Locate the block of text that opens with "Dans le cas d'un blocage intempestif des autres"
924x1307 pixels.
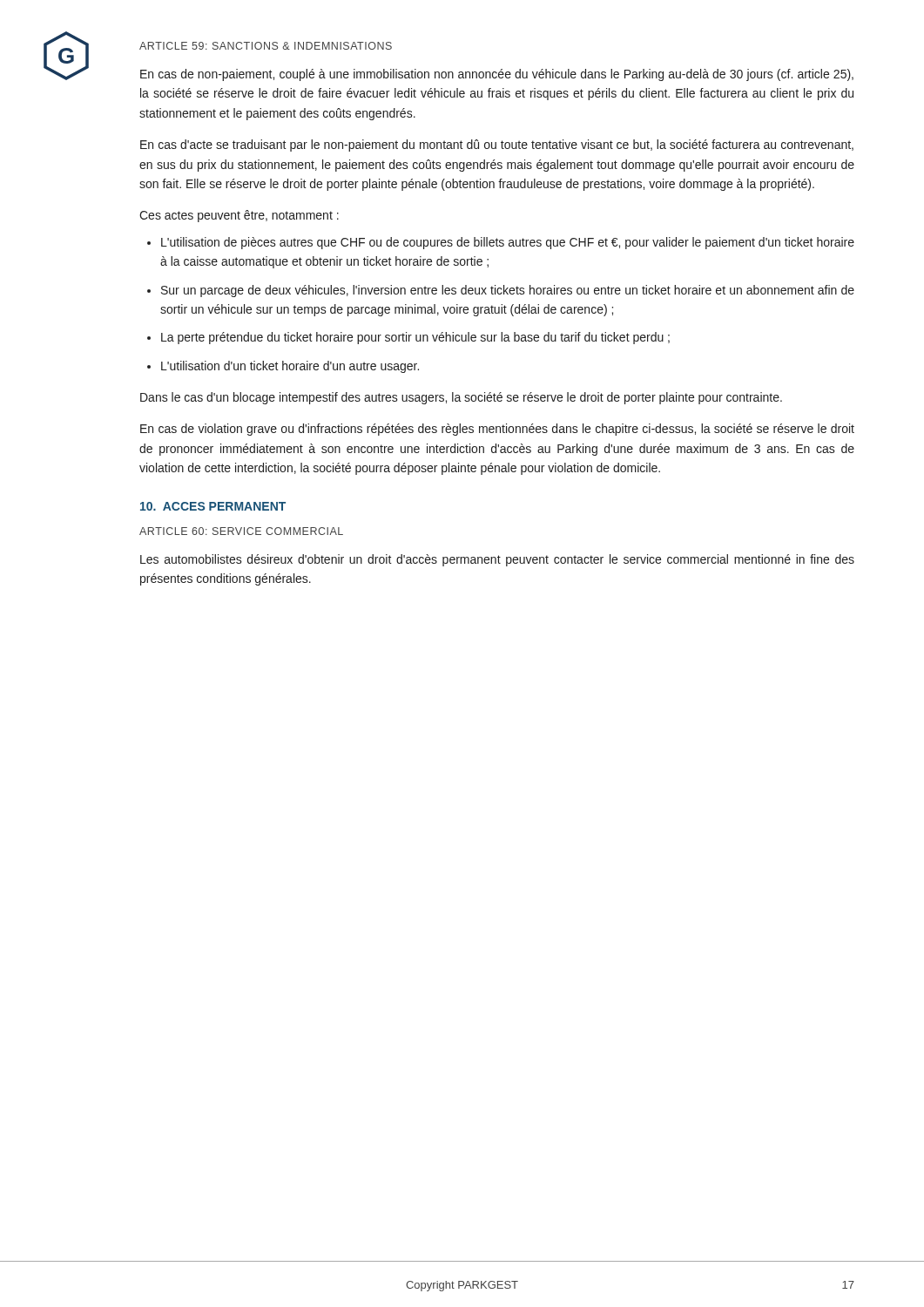(x=461, y=397)
